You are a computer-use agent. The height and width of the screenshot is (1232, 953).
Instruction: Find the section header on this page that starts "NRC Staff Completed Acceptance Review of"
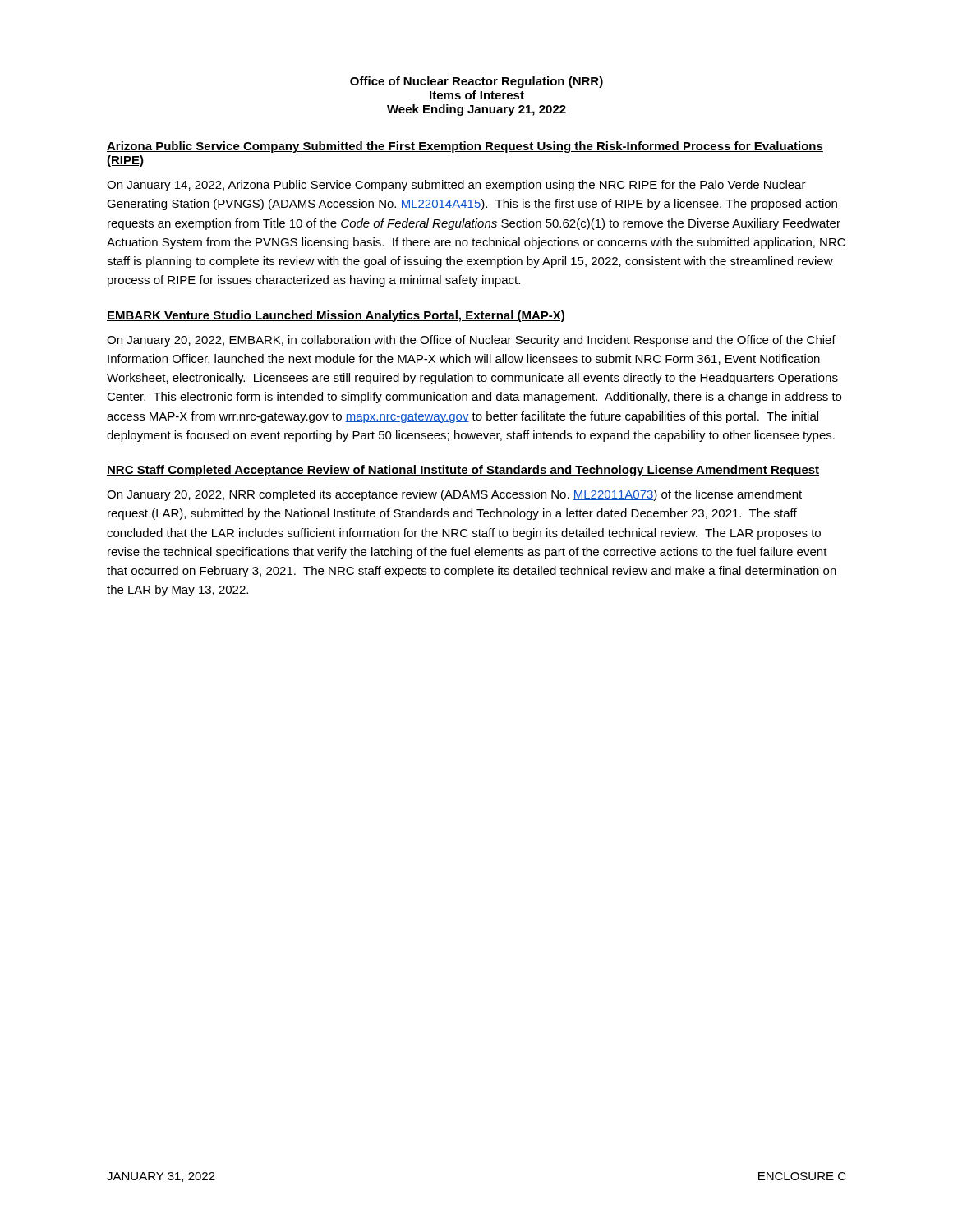[463, 469]
